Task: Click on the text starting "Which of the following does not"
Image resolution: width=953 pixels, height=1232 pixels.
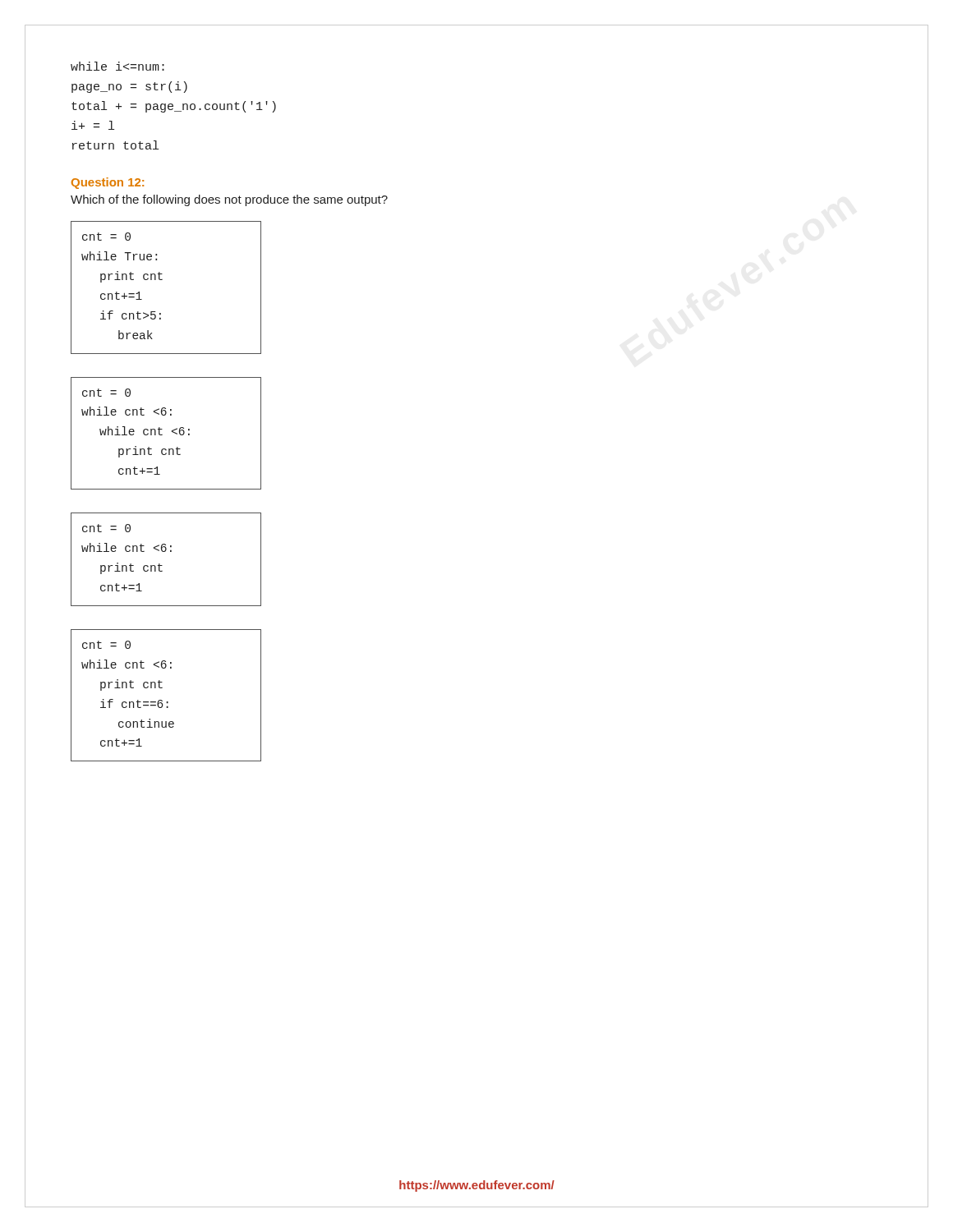Action: (229, 199)
